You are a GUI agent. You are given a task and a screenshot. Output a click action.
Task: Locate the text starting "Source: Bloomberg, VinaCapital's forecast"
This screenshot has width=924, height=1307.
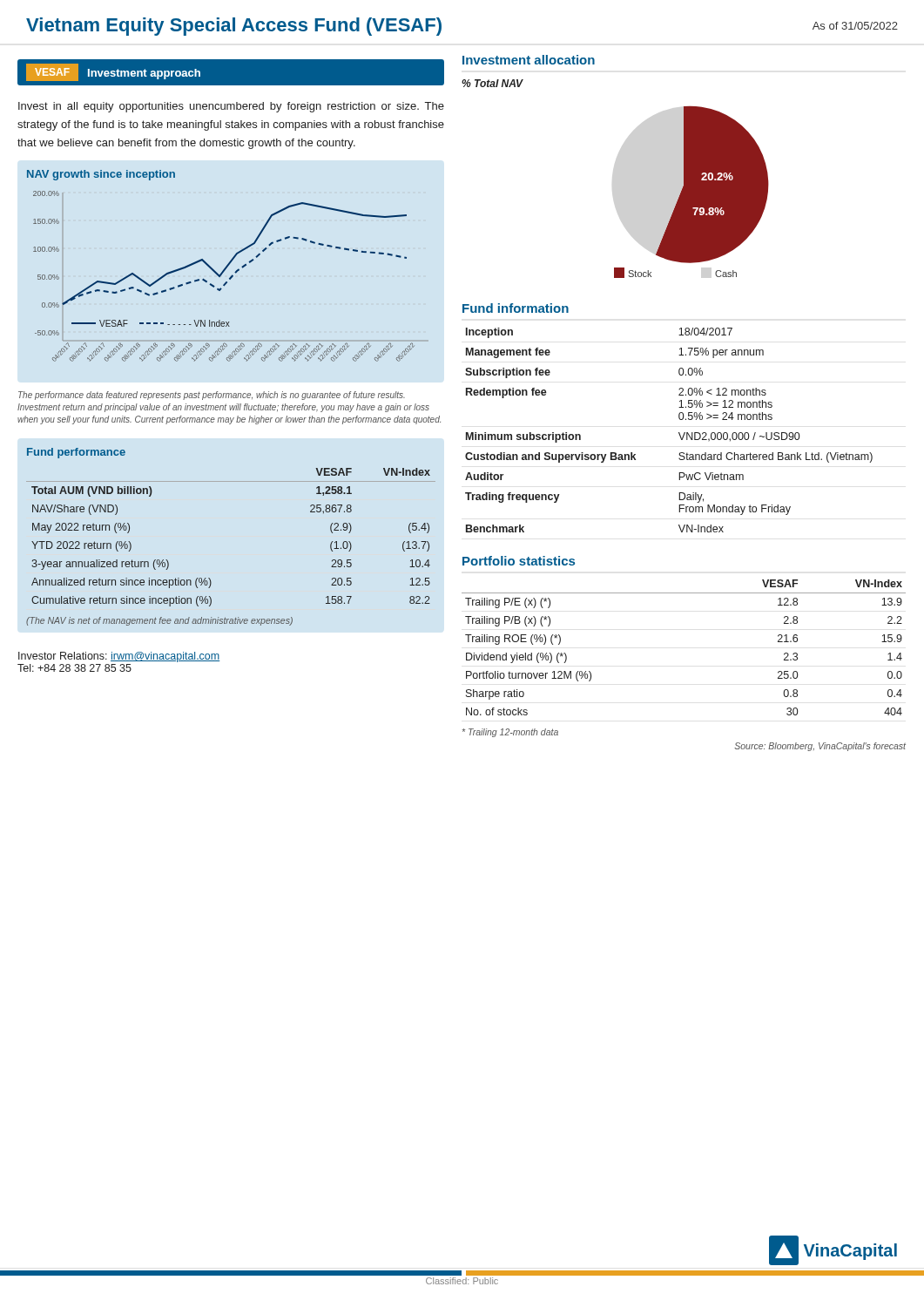pyautogui.click(x=820, y=746)
